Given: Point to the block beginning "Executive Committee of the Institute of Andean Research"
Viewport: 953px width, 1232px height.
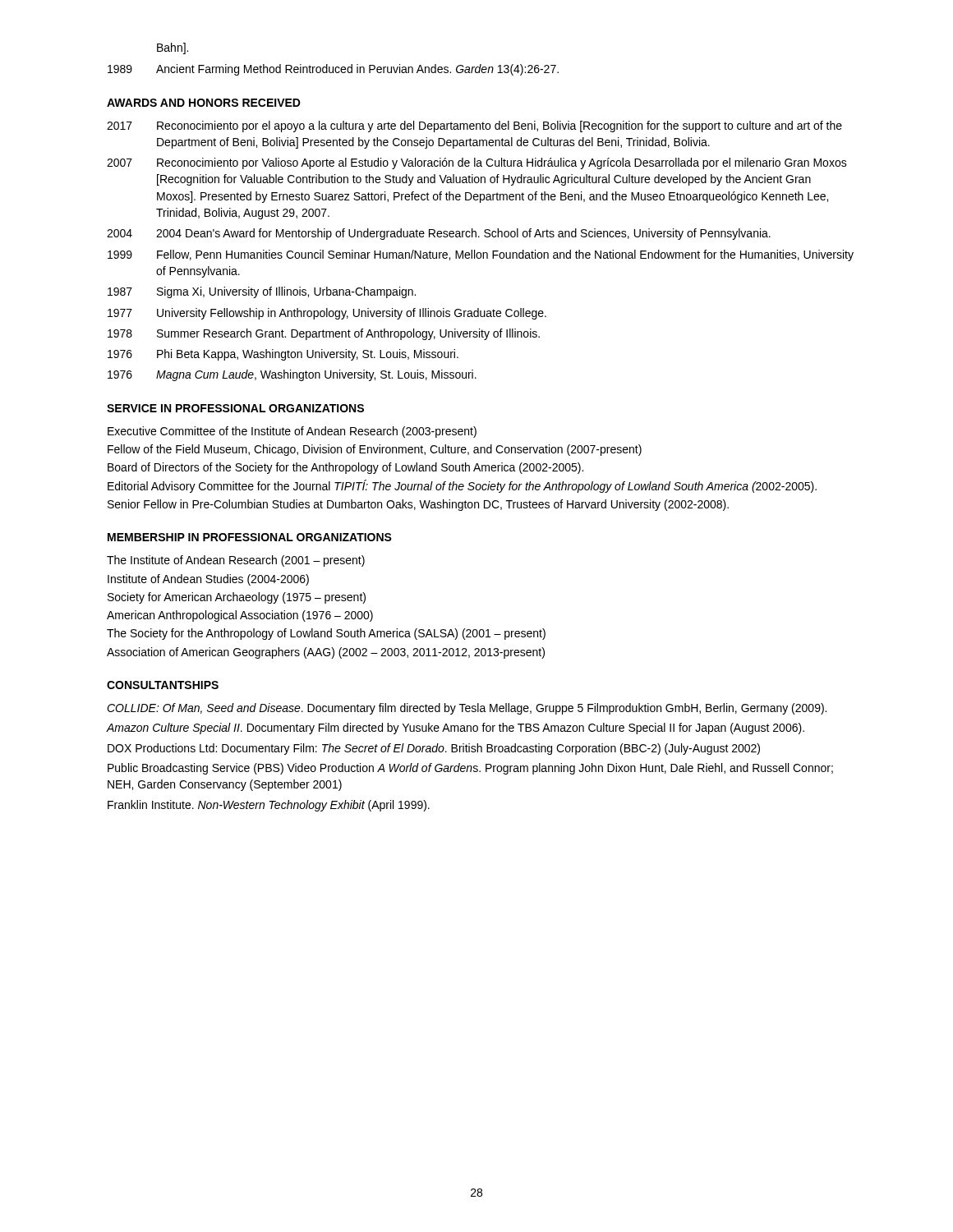Looking at the screenshot, I should tap(481, 468).
